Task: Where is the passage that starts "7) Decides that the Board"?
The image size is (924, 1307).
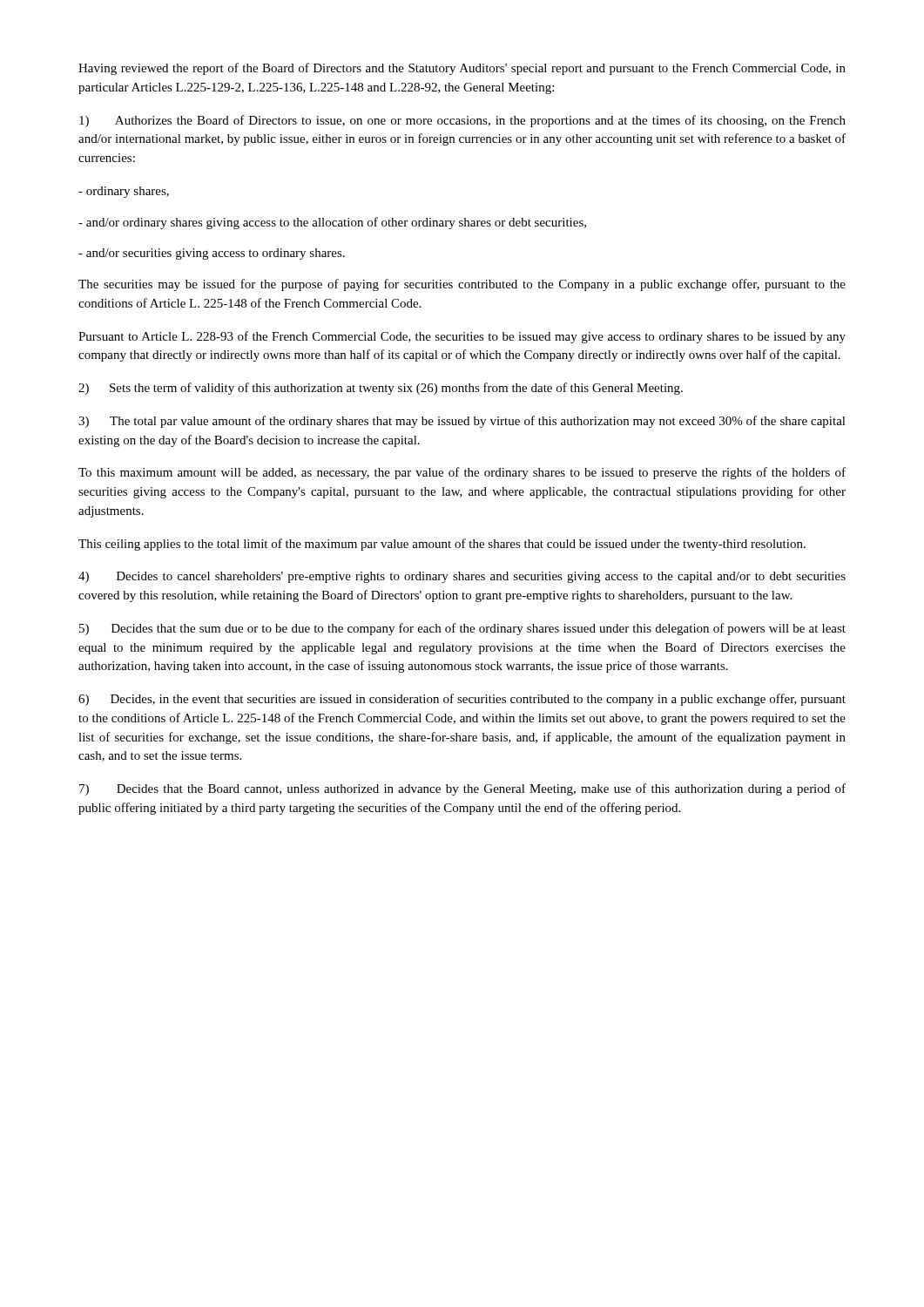Action: point(462,798)
